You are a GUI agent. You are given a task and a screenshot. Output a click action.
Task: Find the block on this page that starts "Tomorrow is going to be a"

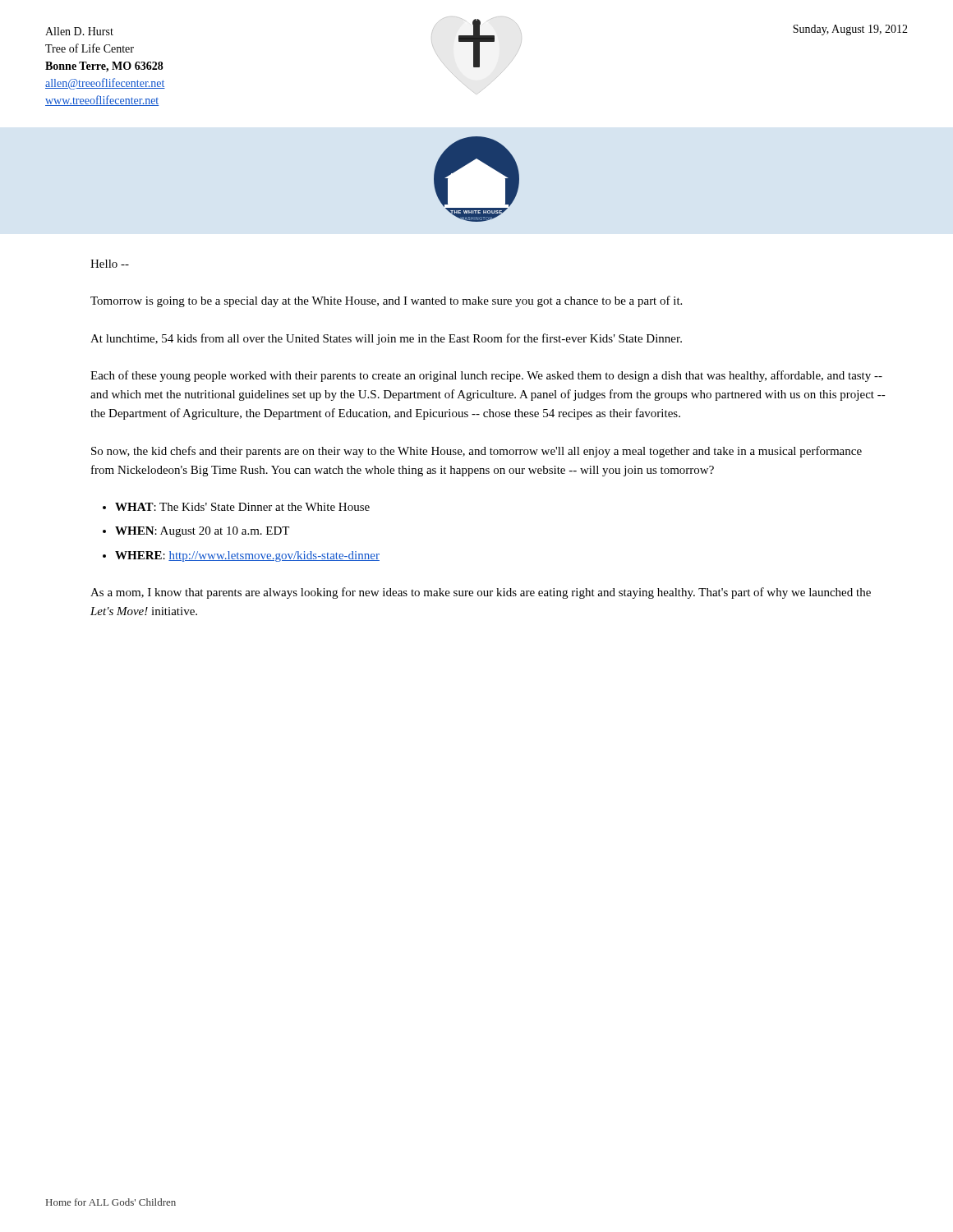(489, 301)
